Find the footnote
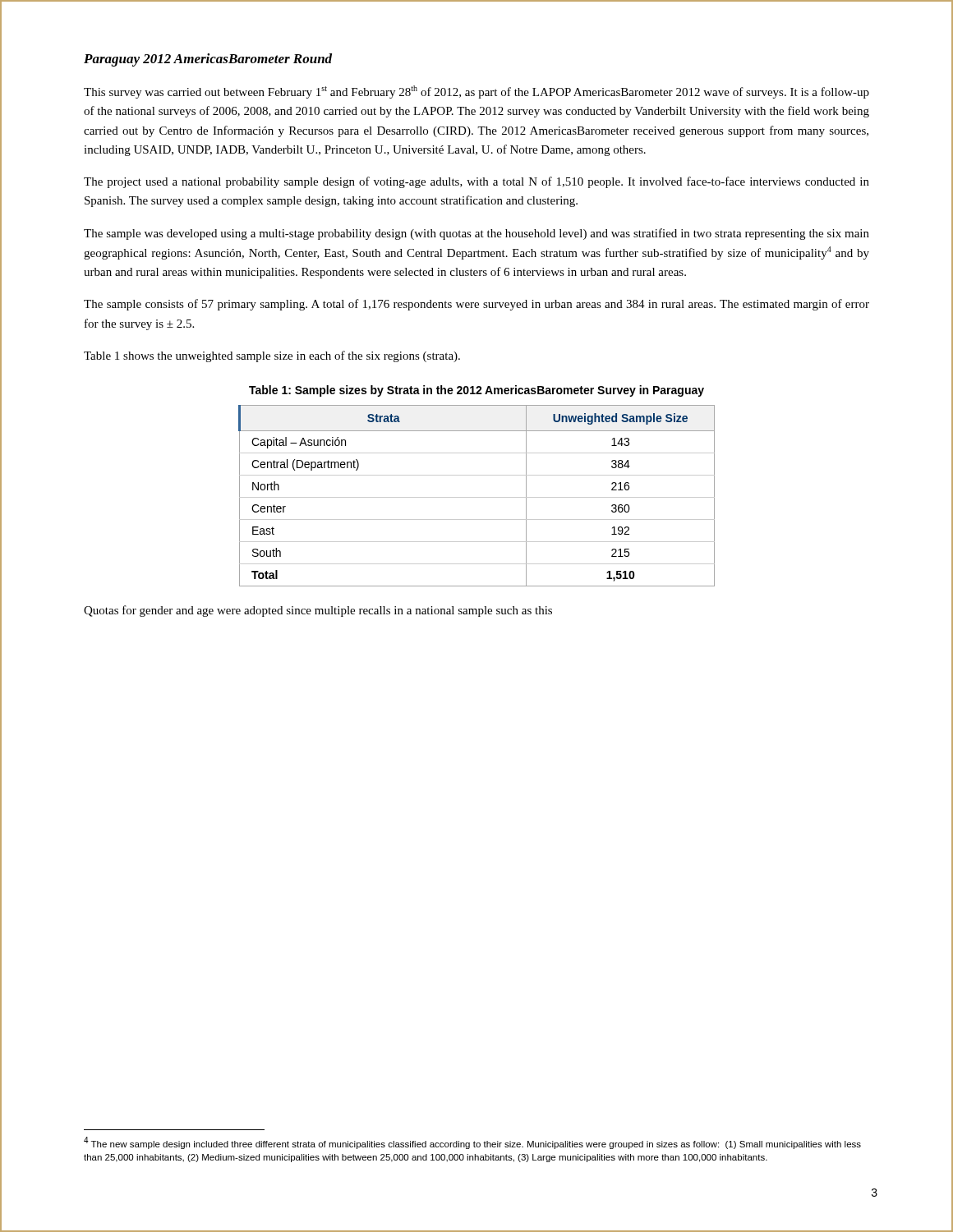 tap(472, 1149)
